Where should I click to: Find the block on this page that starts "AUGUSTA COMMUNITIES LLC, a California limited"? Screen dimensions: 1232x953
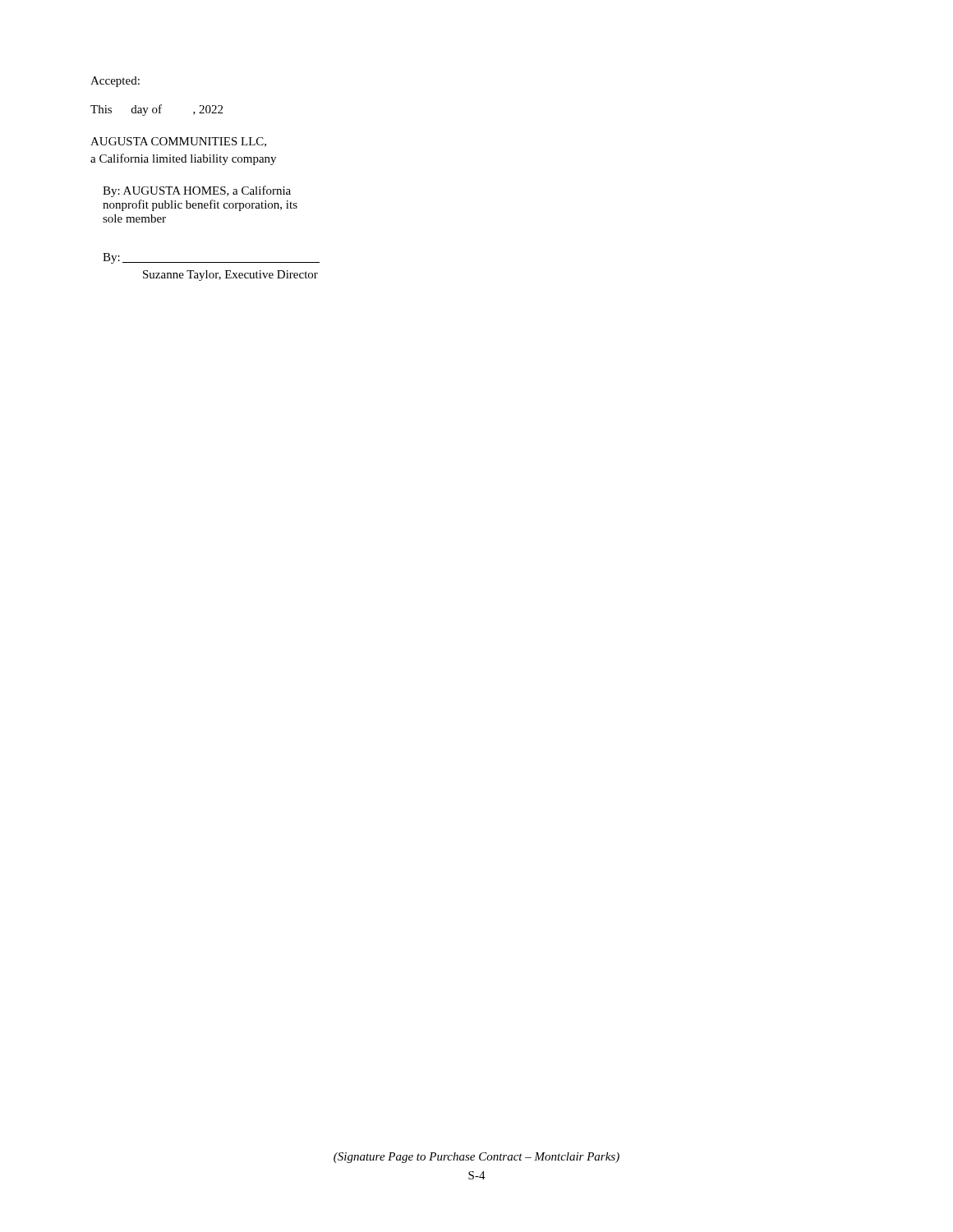[x=178, y=142]
